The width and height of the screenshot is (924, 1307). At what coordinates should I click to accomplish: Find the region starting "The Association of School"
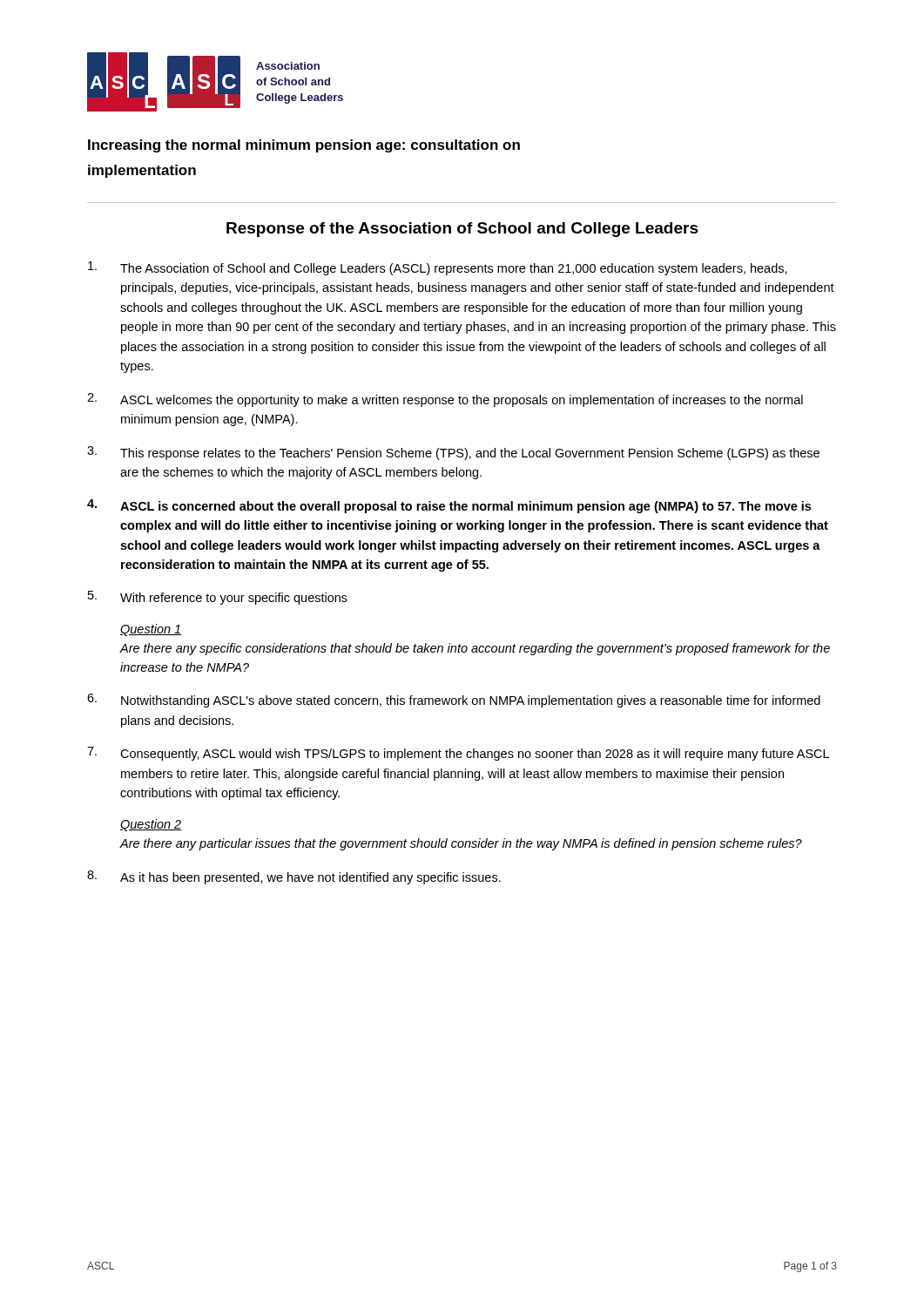(462, 317)
